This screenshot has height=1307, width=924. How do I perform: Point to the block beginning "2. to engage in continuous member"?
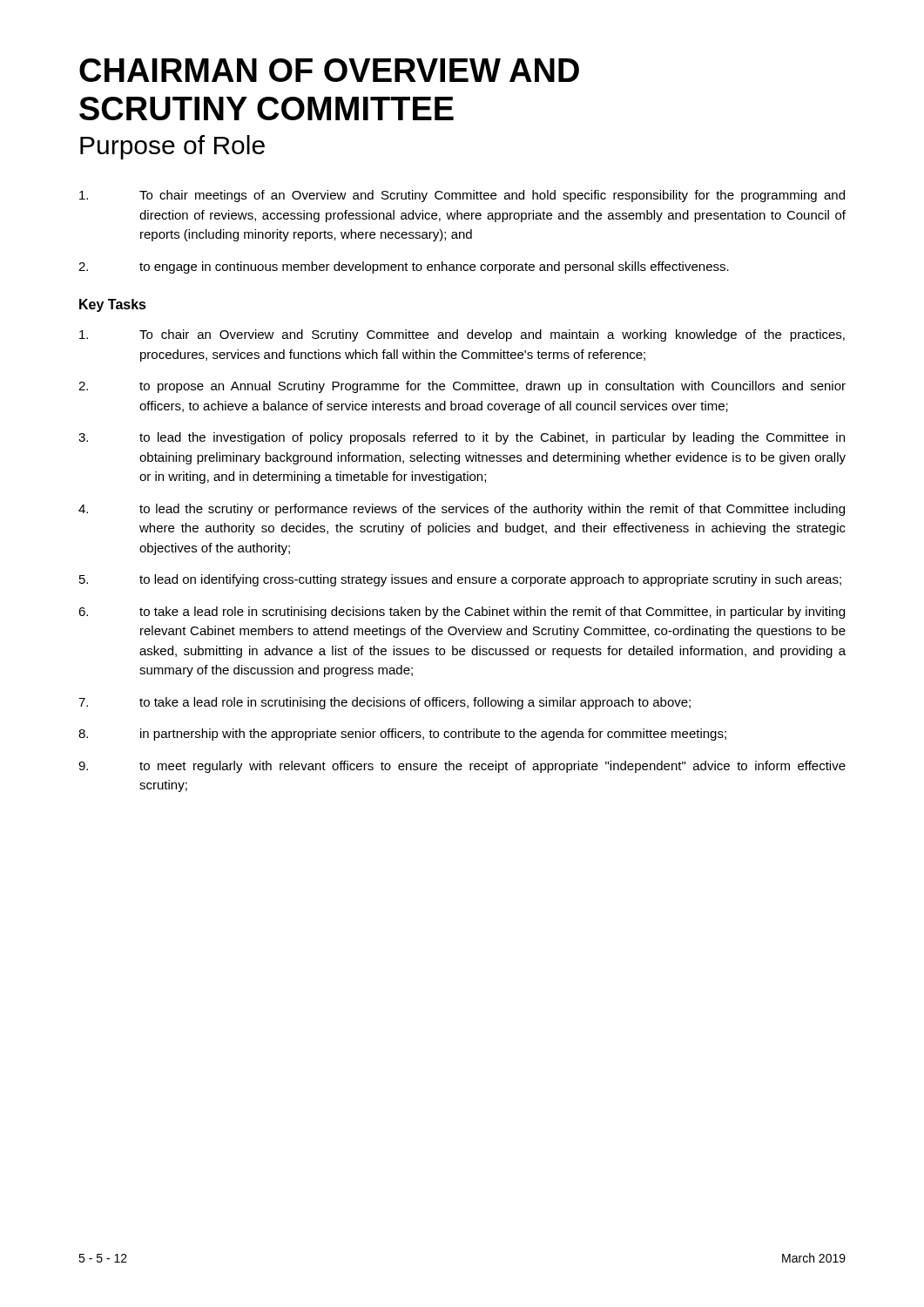coord(462,267)
